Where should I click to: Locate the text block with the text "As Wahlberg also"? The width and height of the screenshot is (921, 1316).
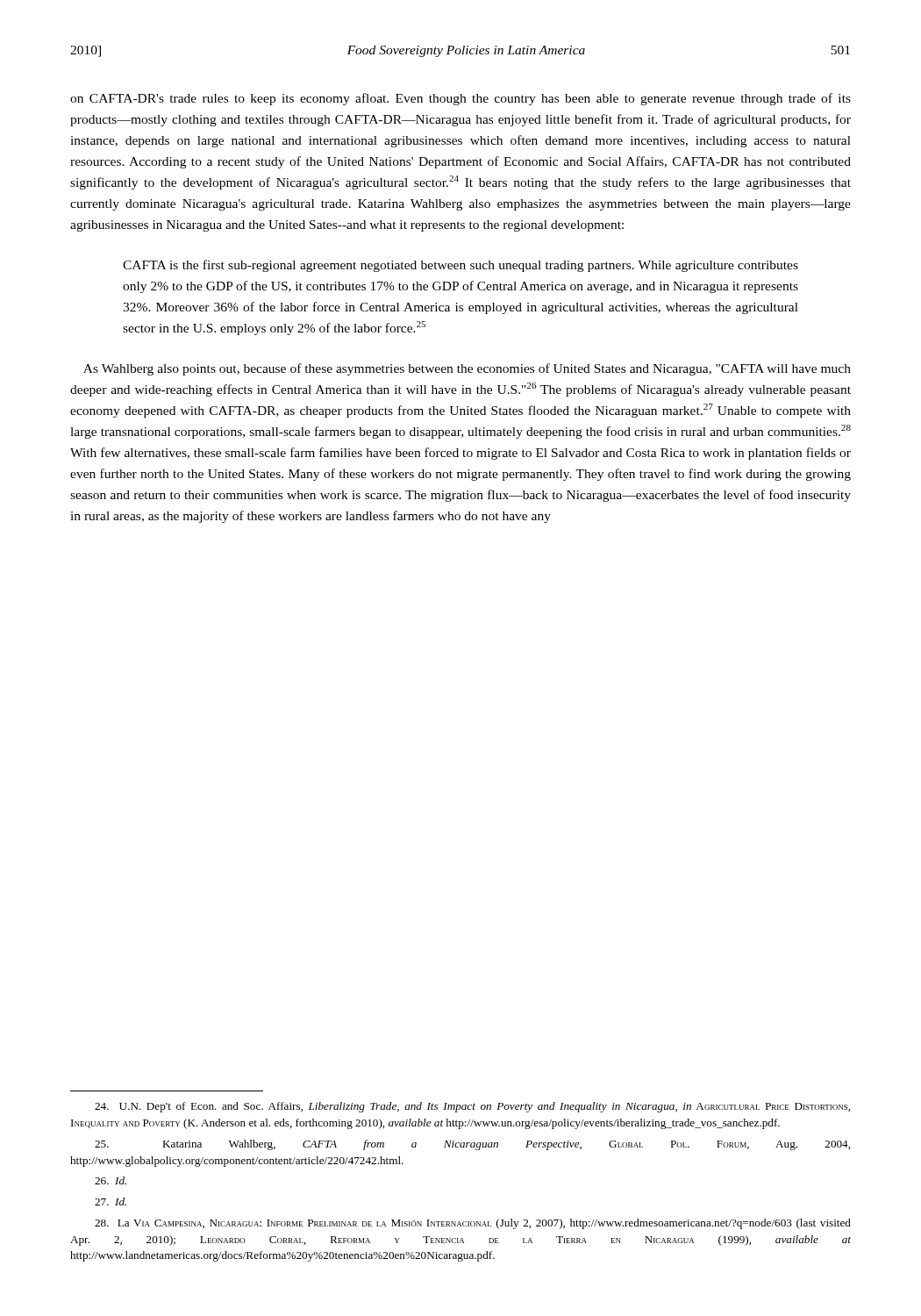pyautogui.click(x=460, y=442)
